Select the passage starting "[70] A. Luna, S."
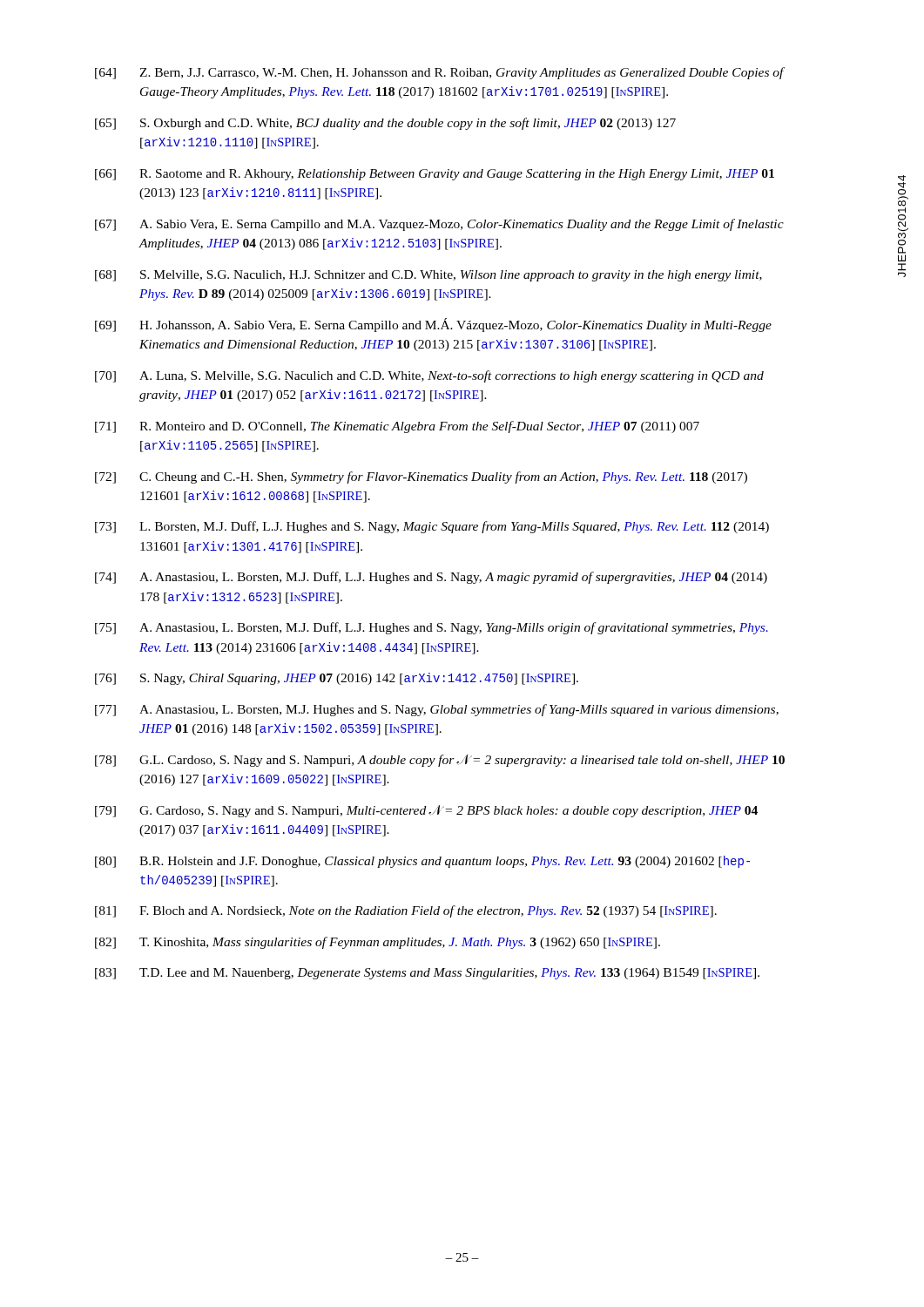This screenshot has width=924, height=1307. pyautogui.click(x=442, y=385)
